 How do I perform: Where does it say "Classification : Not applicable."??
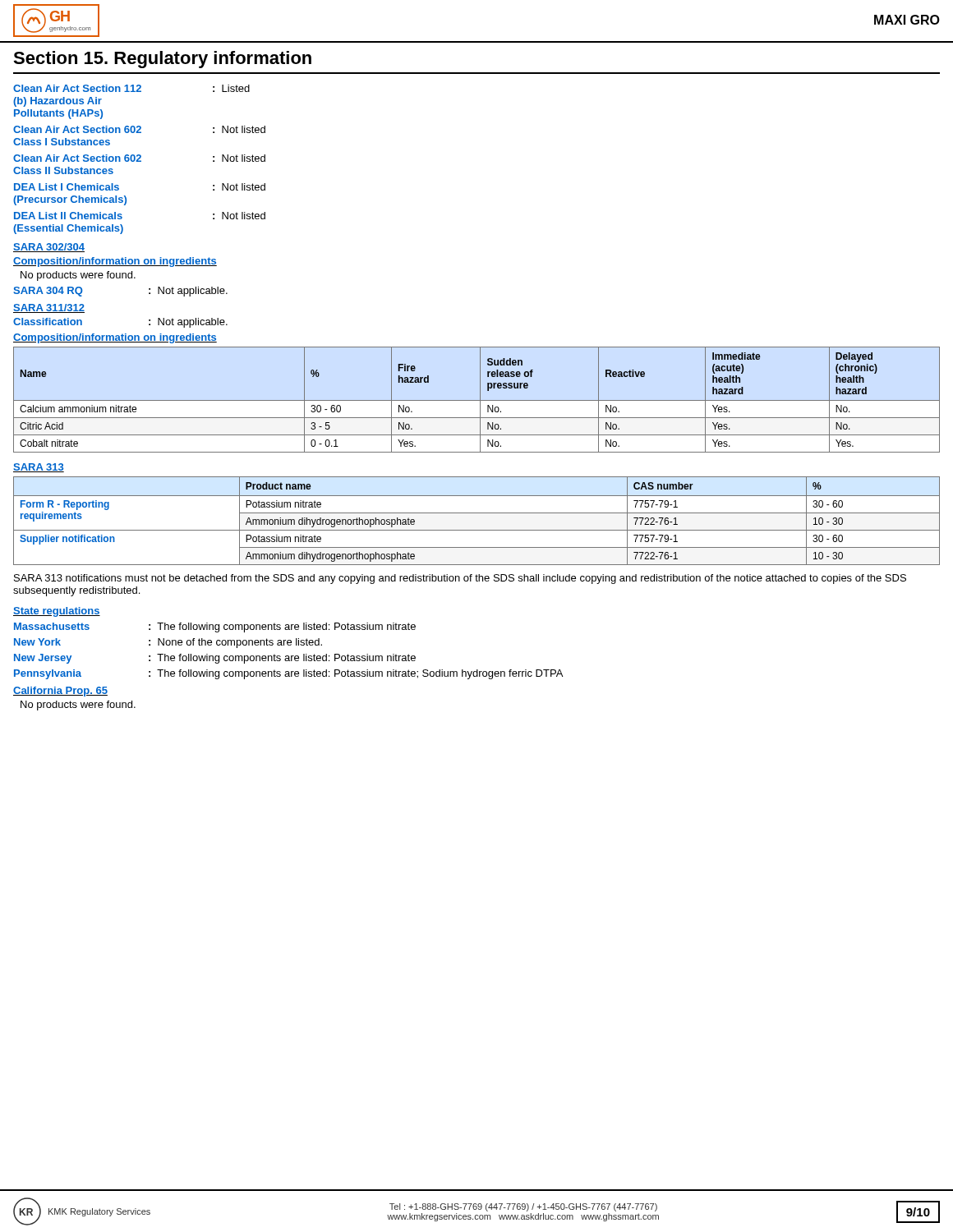tap(121, 322)
